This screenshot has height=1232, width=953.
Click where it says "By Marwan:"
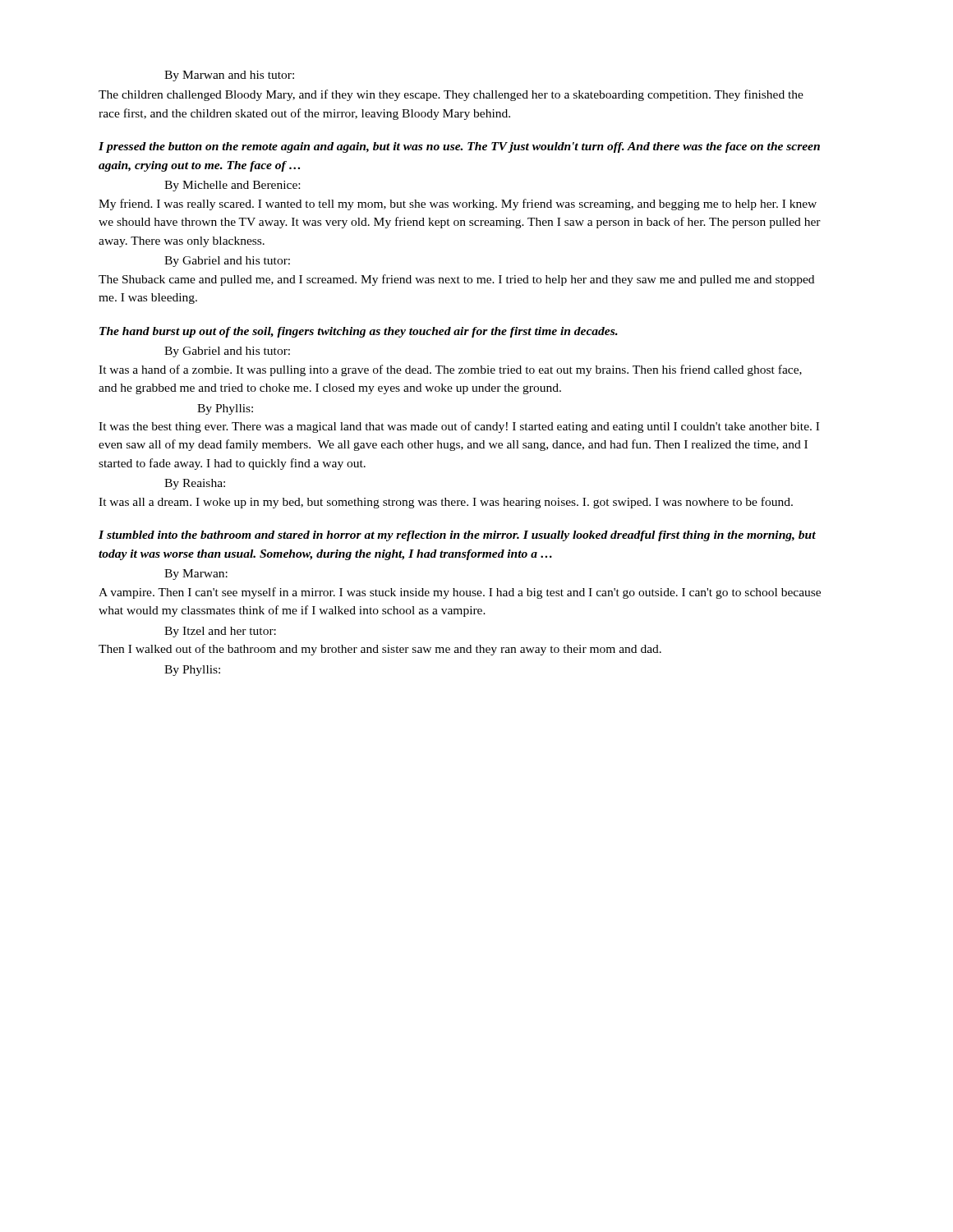pos(196,573)
